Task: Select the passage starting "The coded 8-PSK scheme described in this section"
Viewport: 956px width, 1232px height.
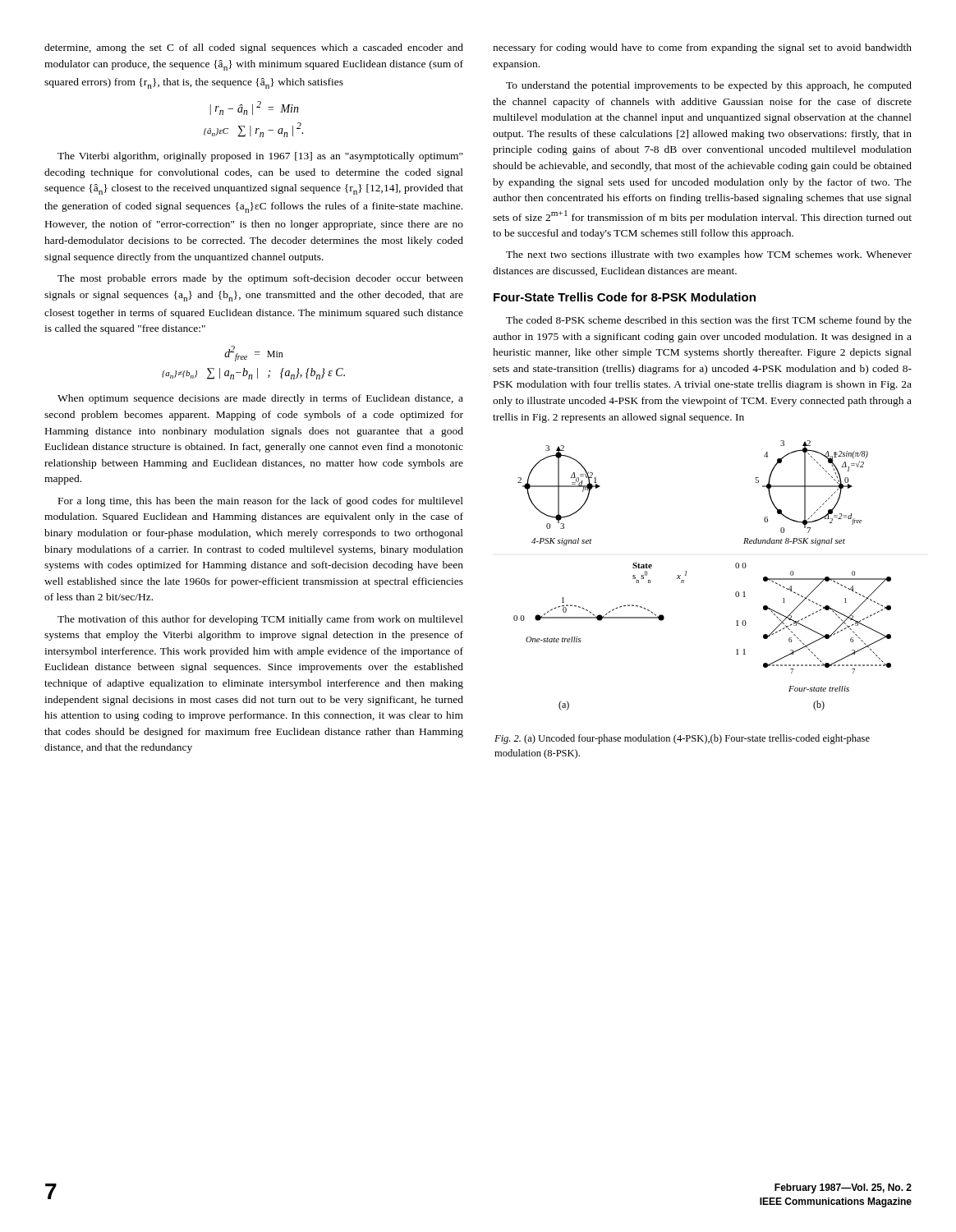Action: pos(702,368)
